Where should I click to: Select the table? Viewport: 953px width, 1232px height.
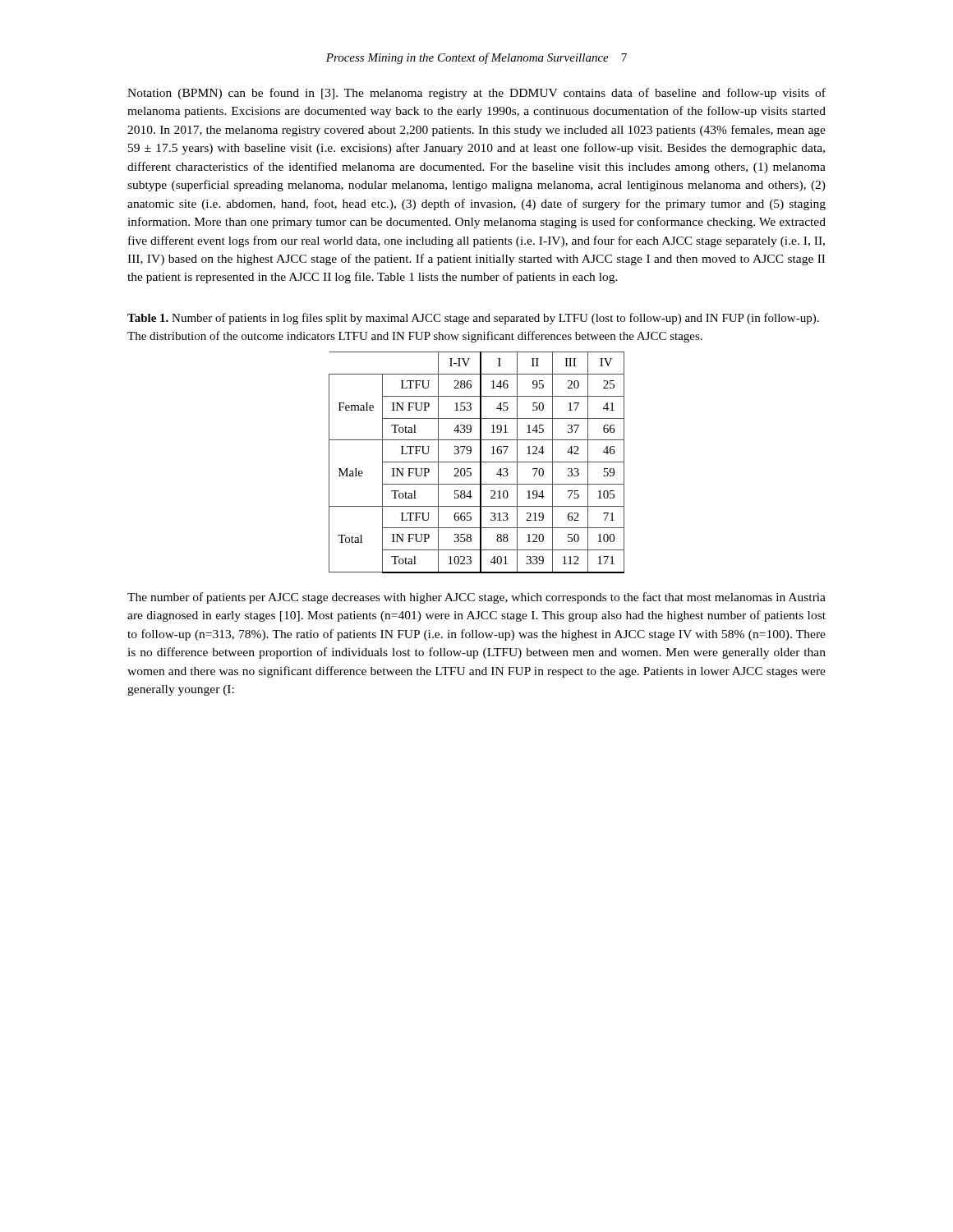tap(476, 463)
